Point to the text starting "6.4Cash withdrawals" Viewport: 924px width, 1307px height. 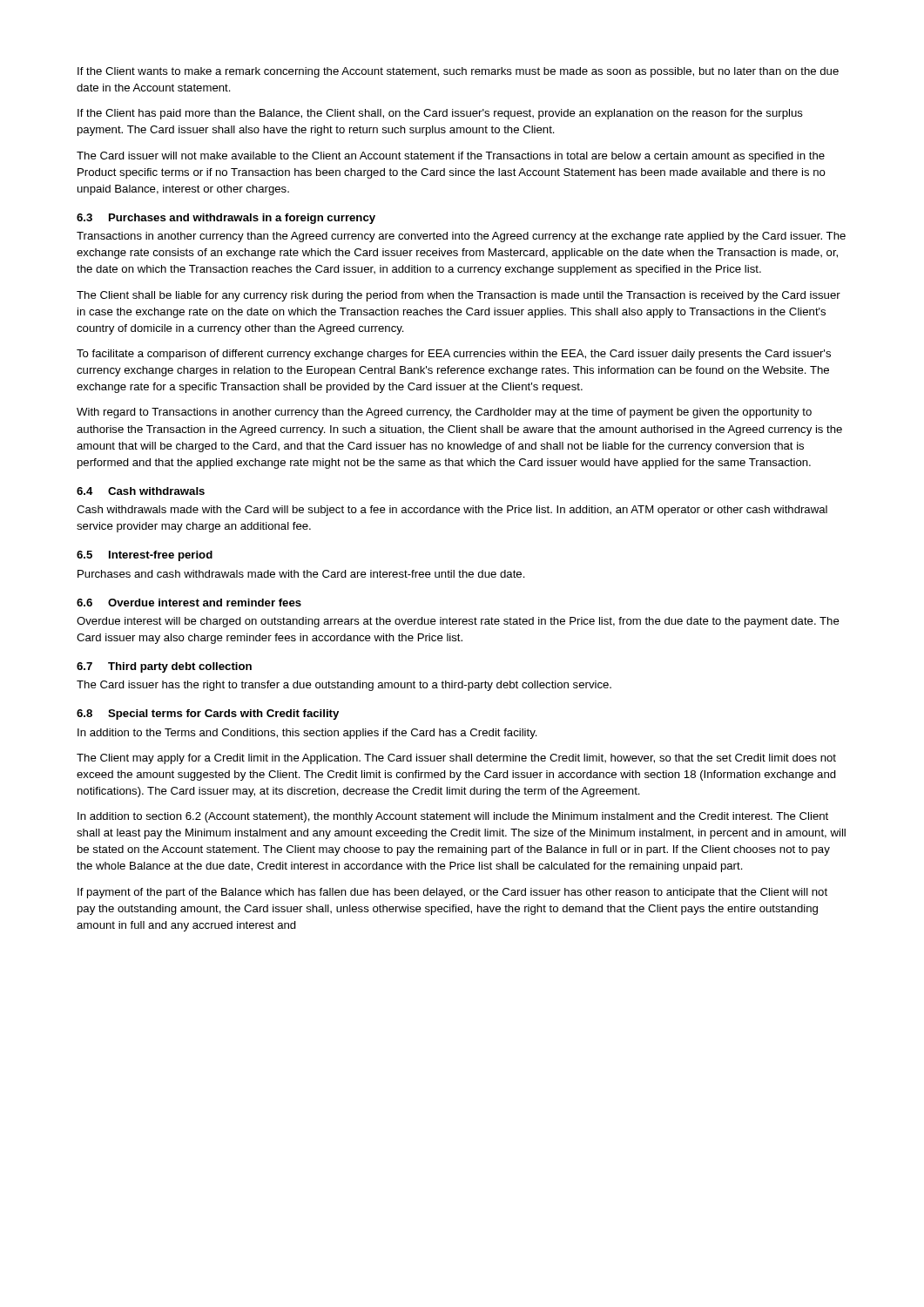point(141,491)
